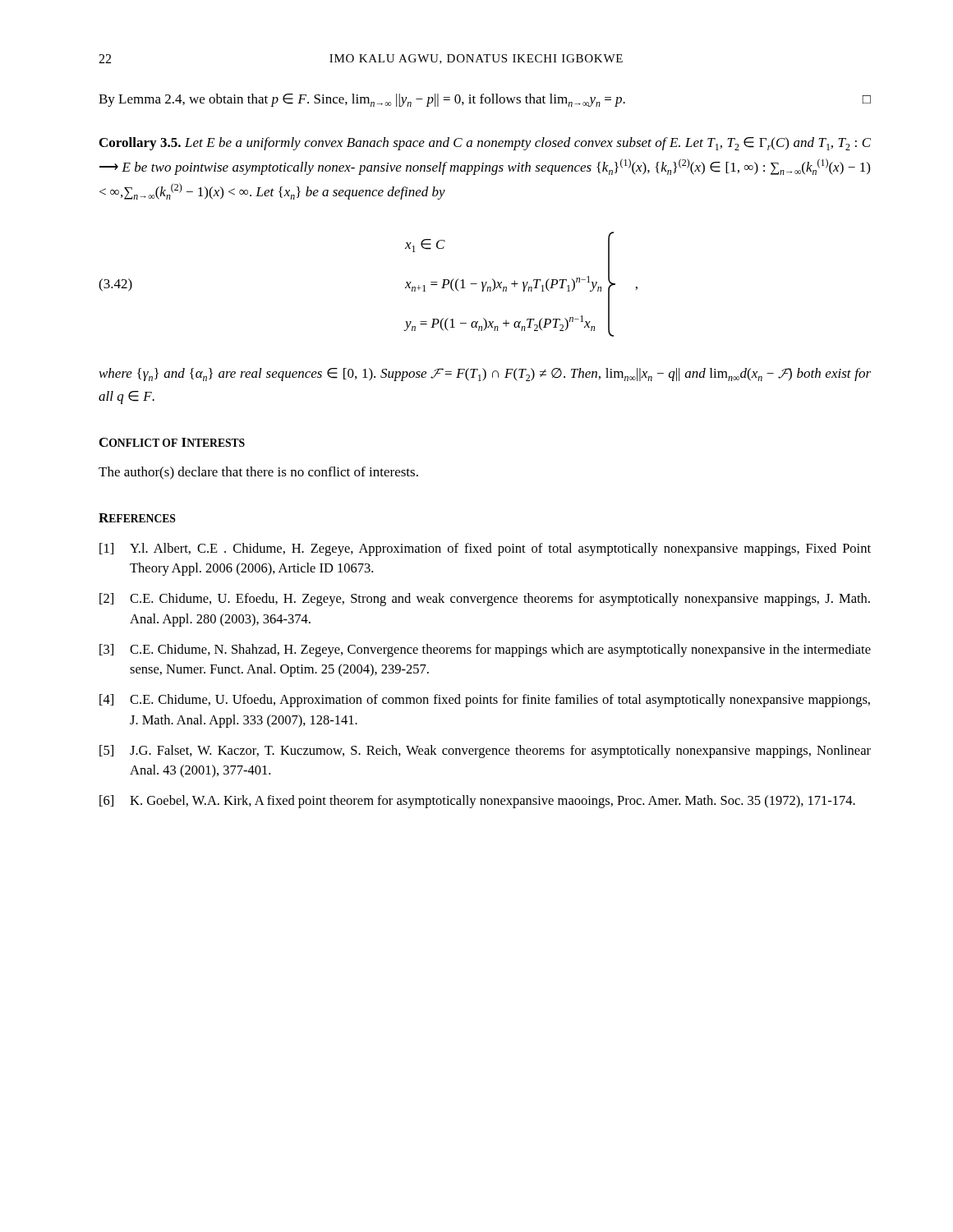Click on the text block starting "The author(s) declare that there is"

259,472
